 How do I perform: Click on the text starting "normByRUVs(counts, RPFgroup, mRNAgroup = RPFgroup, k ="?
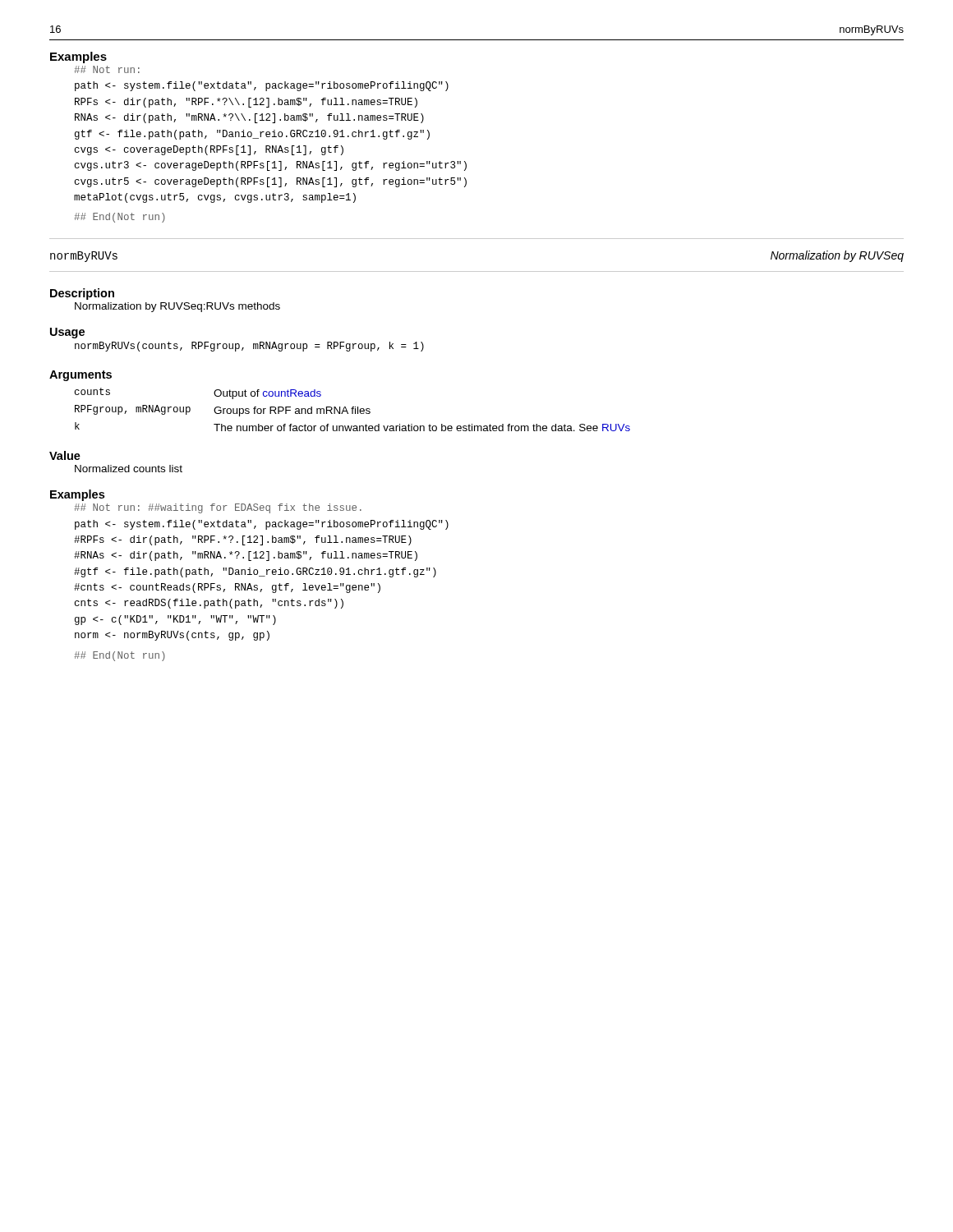click(250, 347)
